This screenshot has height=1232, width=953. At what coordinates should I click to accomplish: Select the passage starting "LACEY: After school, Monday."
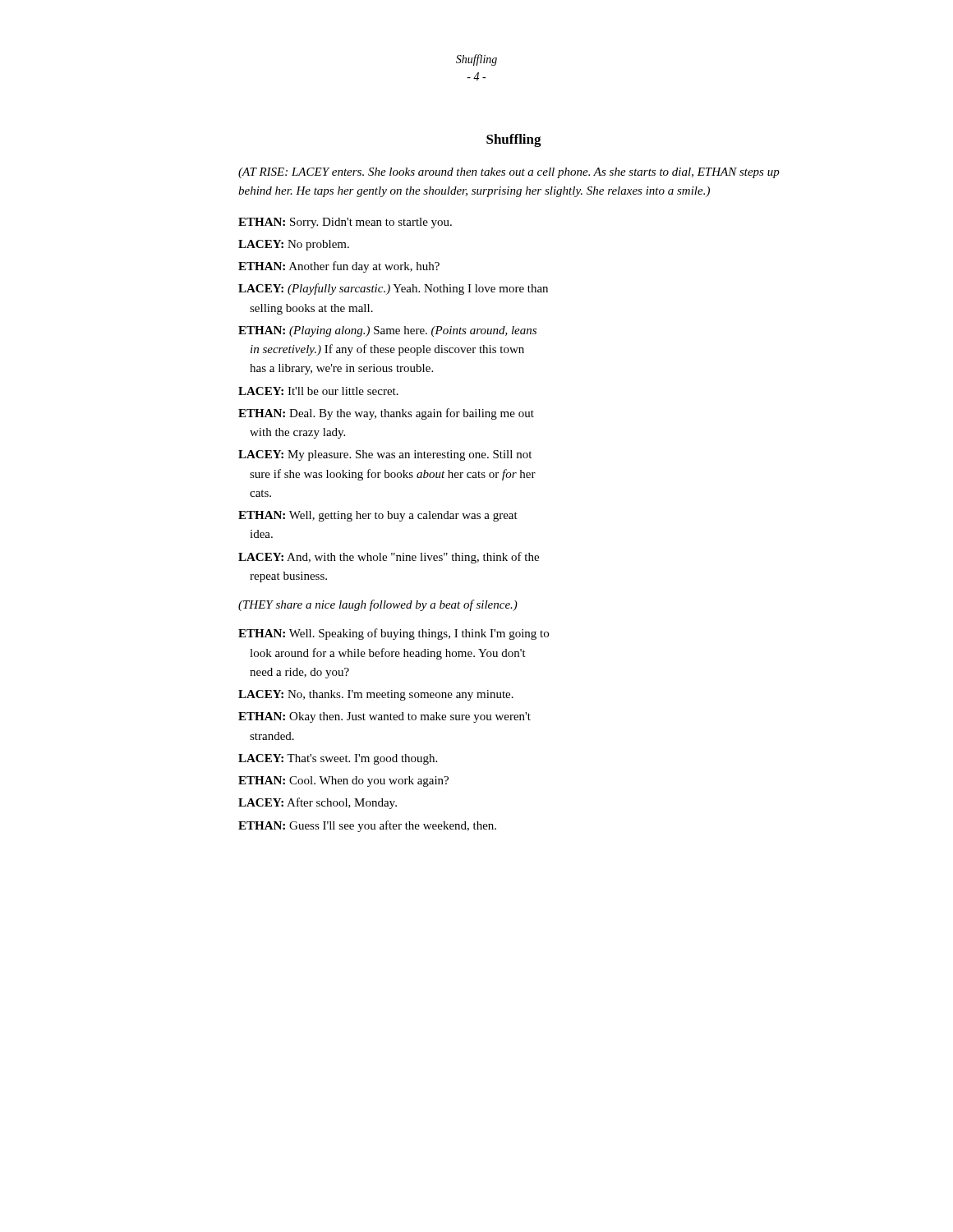(x=318, y=803)
